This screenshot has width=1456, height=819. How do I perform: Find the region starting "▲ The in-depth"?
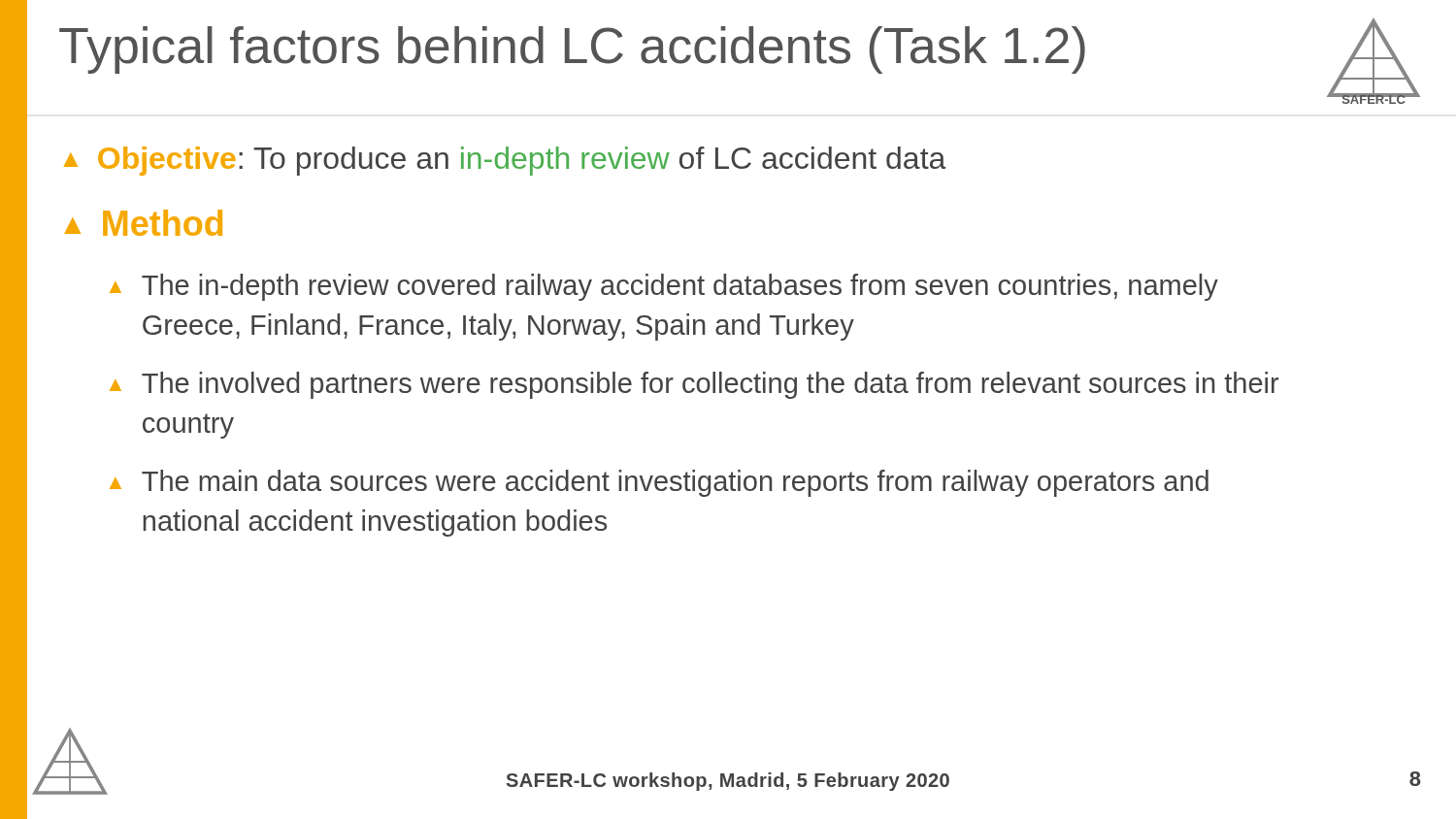click(x=706, y=305)
